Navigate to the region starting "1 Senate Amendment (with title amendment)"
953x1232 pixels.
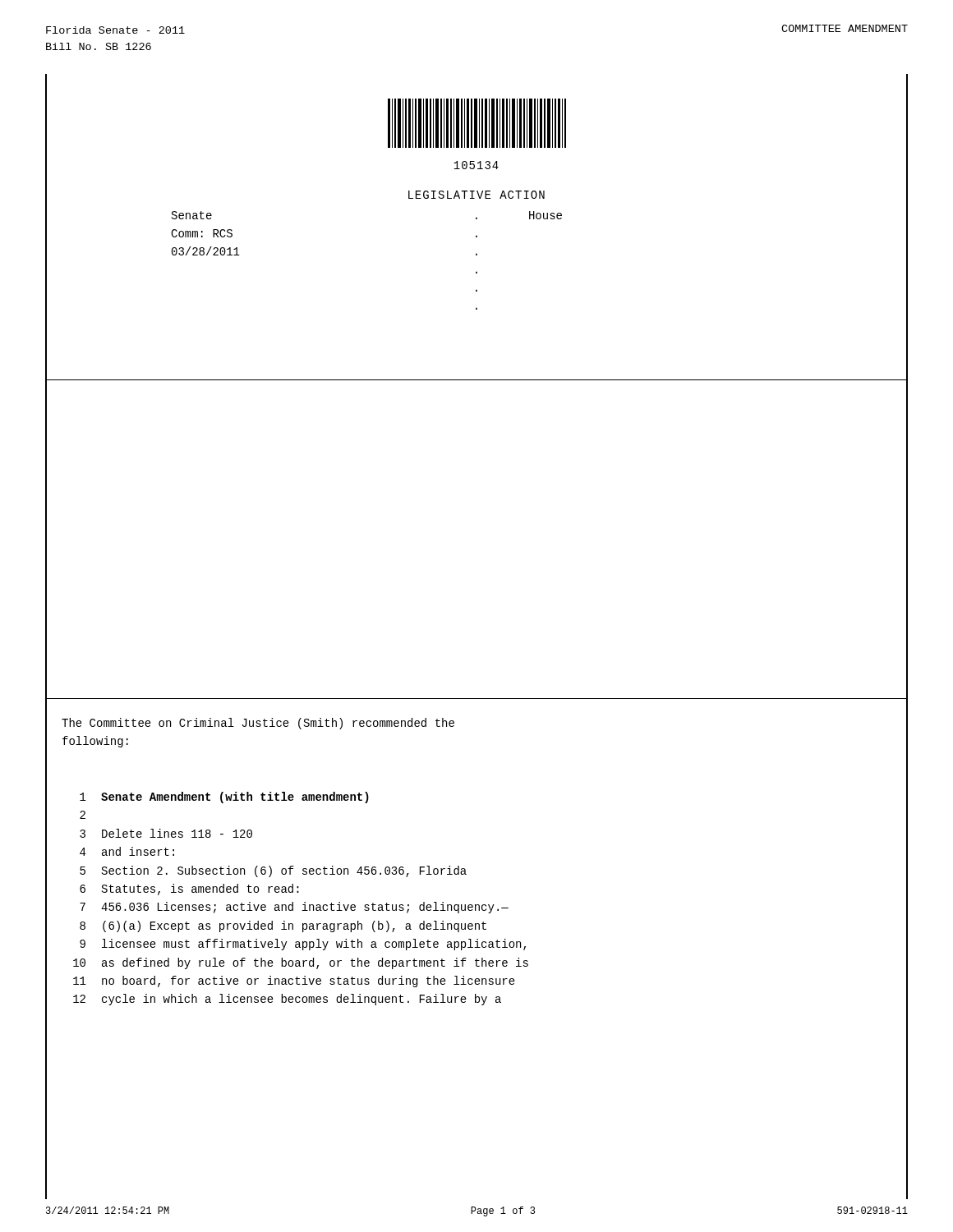221,798
